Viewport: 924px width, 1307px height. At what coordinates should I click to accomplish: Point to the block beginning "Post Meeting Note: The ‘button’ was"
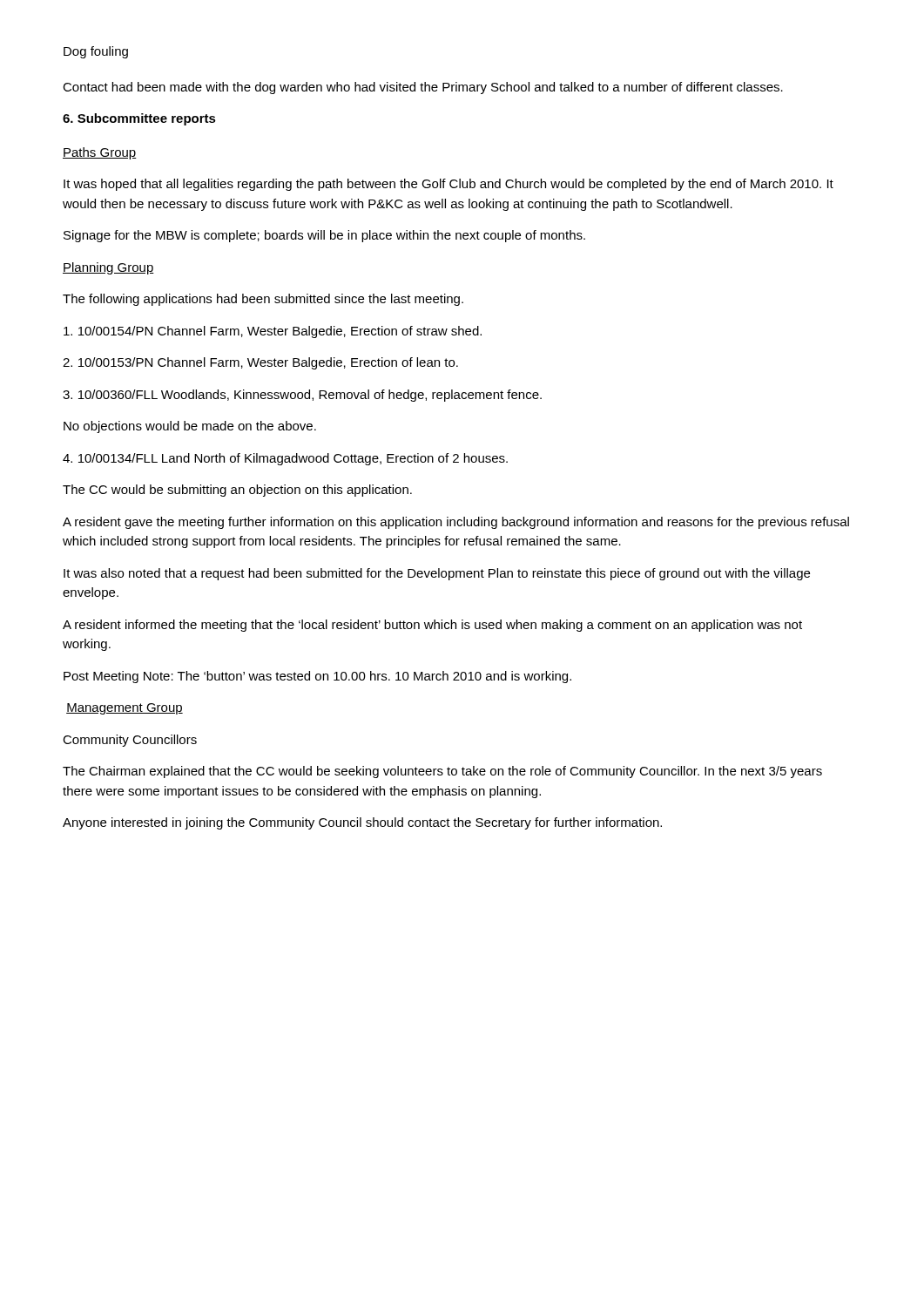click(318, 675)
